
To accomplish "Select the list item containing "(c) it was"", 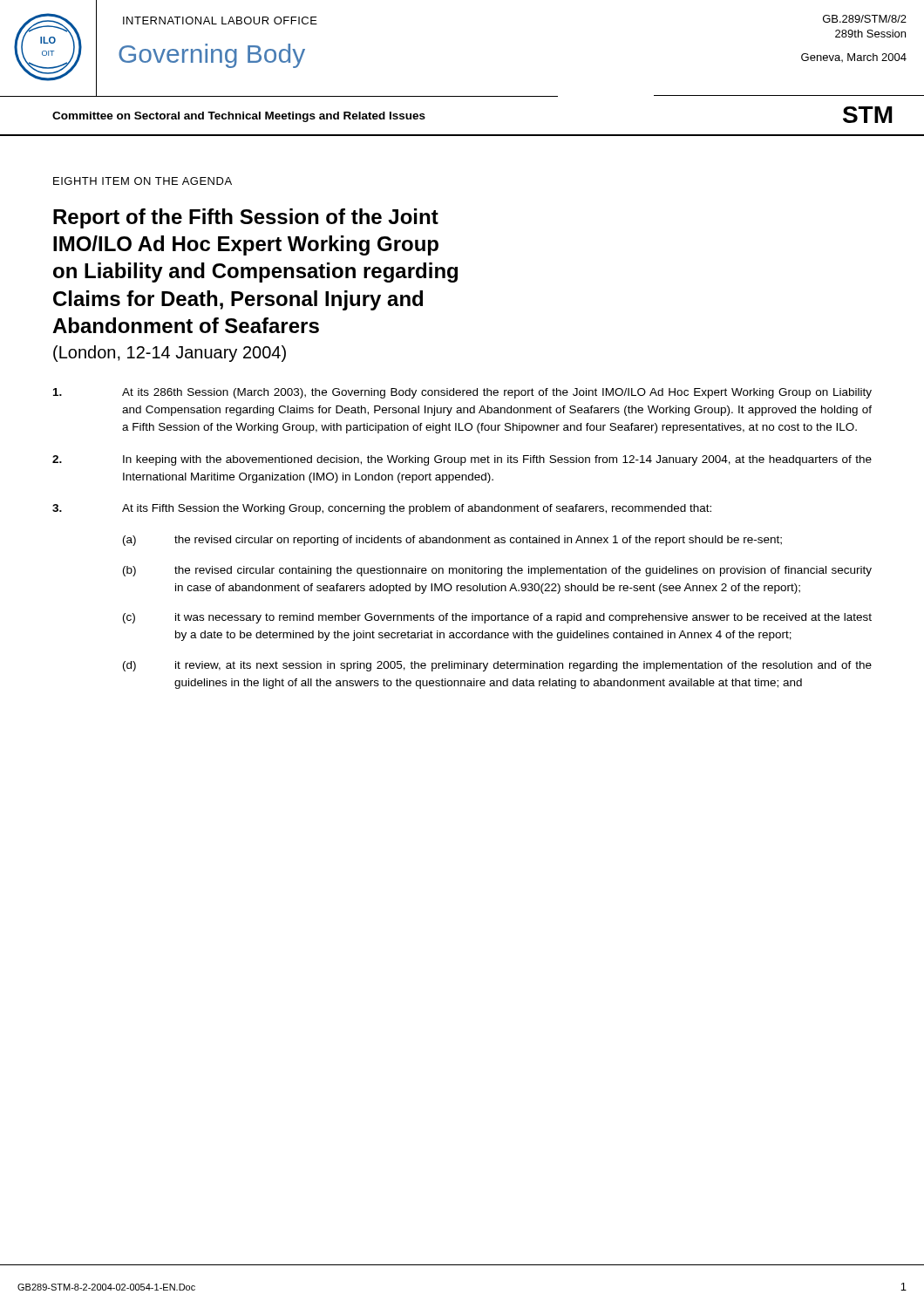I will coord(497,627).
